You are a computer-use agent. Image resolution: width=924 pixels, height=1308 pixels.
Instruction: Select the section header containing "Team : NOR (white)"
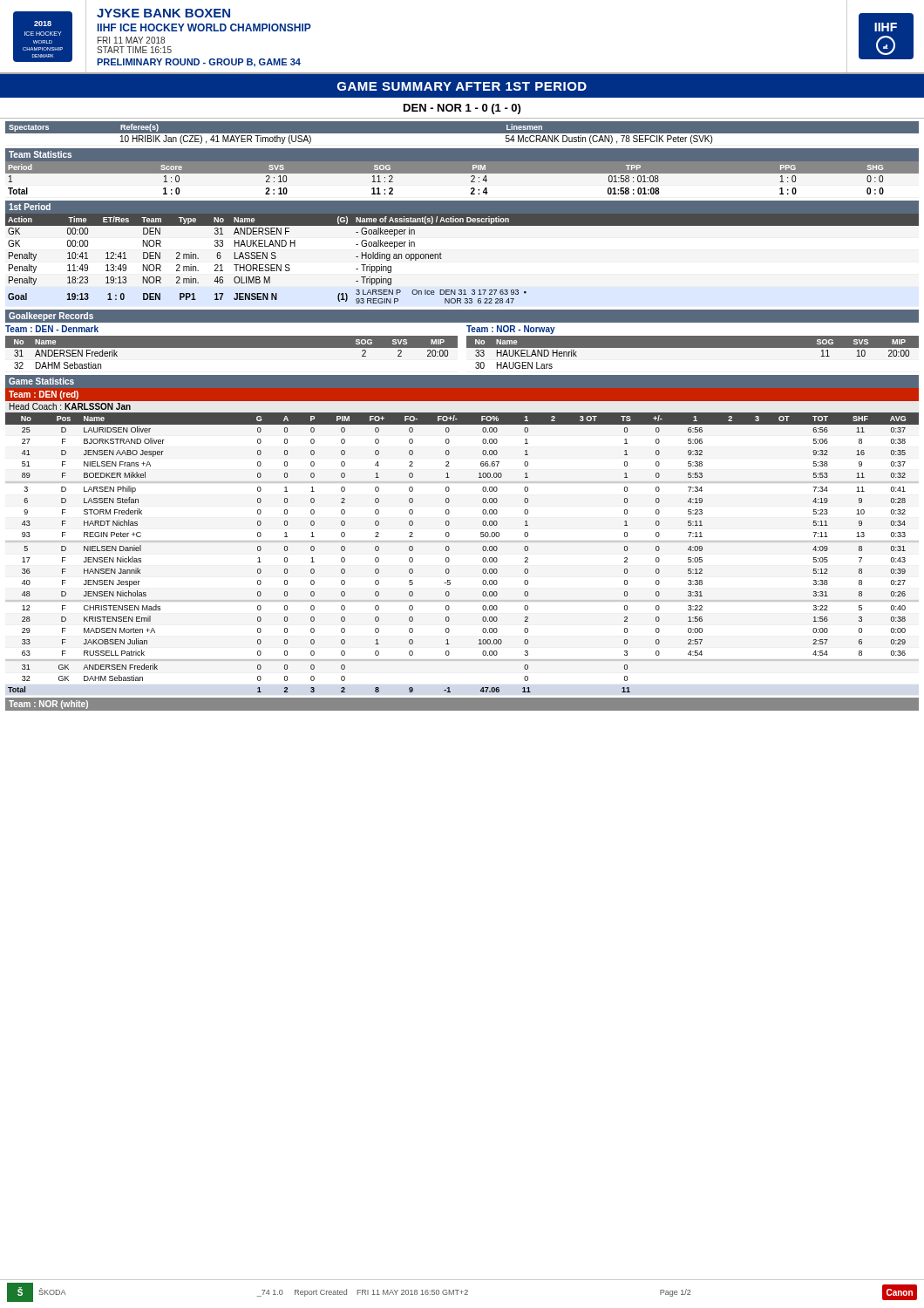click(49, 704)
